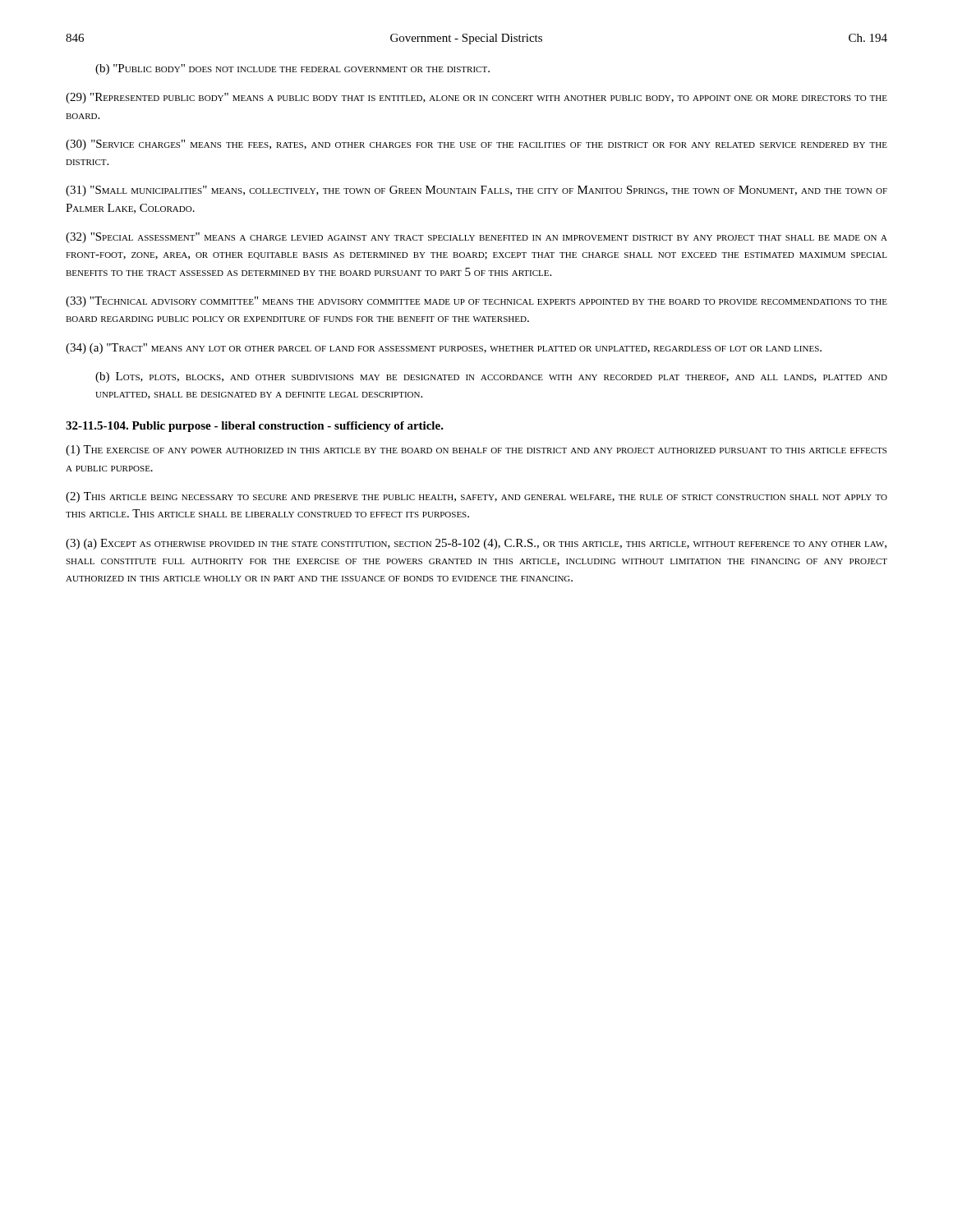Select the list item with the text "(1) The exercise of any power"

[476, 458]
